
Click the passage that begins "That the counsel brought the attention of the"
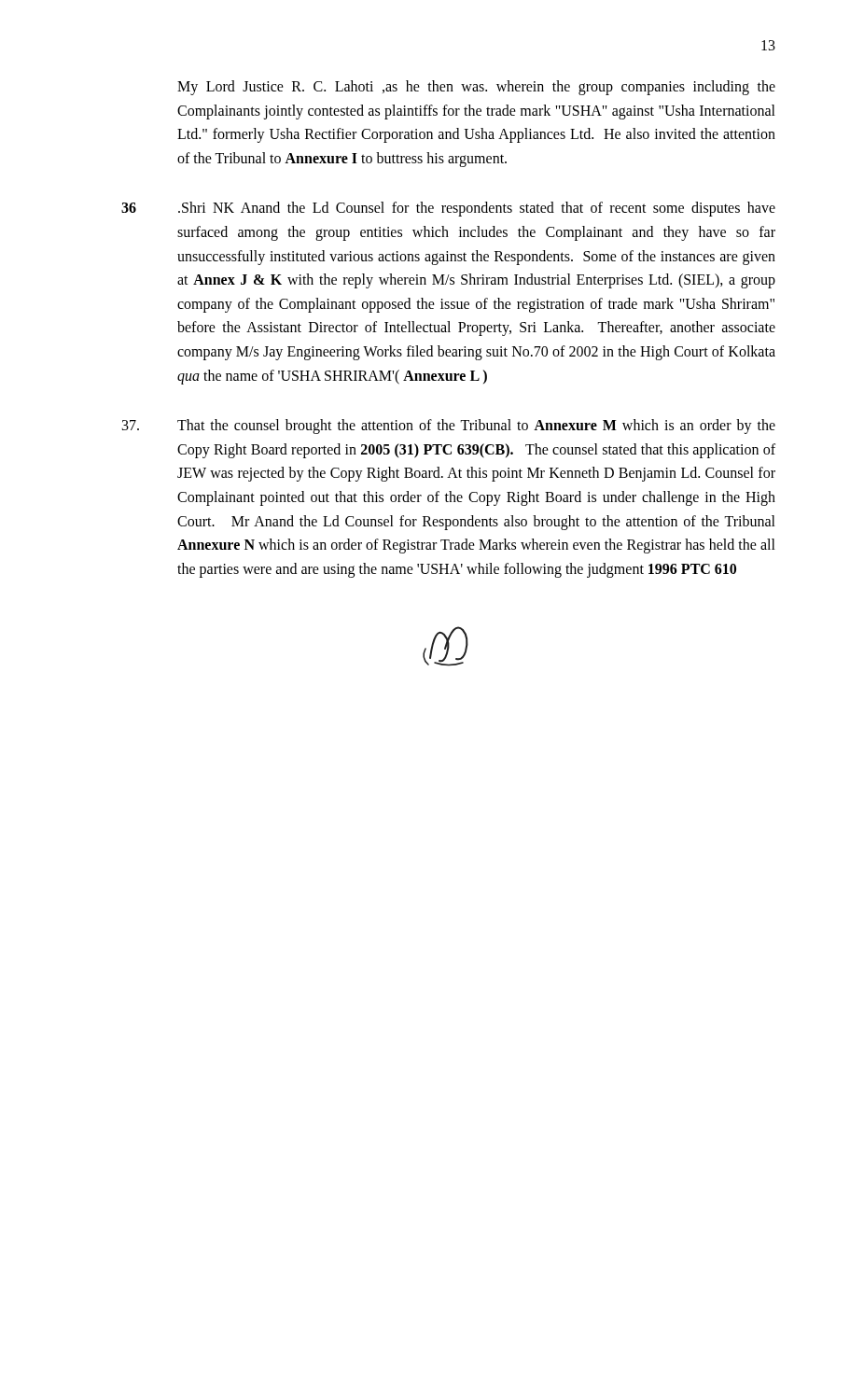click(x=448, y=497)
